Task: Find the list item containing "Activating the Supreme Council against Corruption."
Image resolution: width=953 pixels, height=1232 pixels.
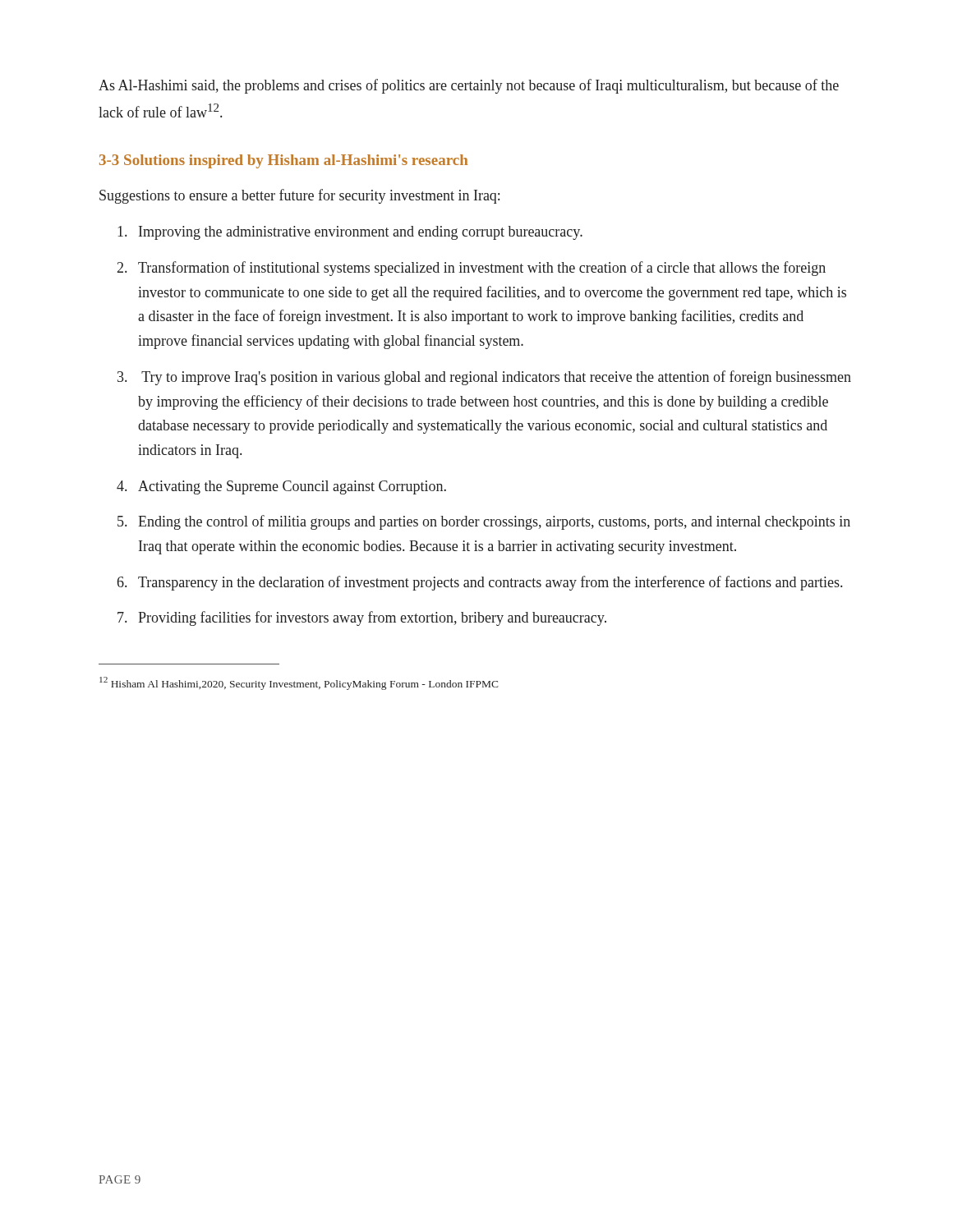Action: 292,486
